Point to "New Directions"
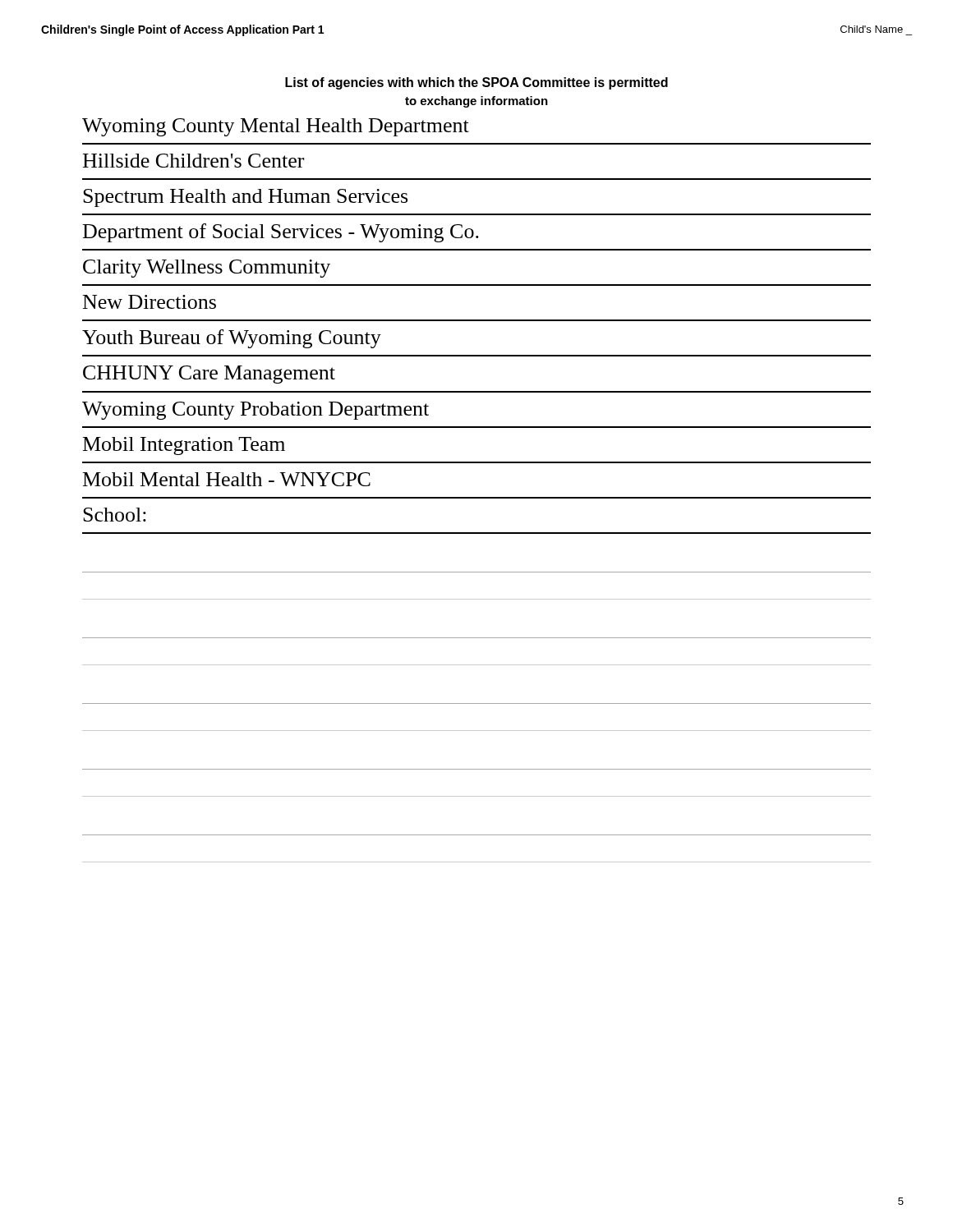The image size is (953, 1232). point(149,302)
